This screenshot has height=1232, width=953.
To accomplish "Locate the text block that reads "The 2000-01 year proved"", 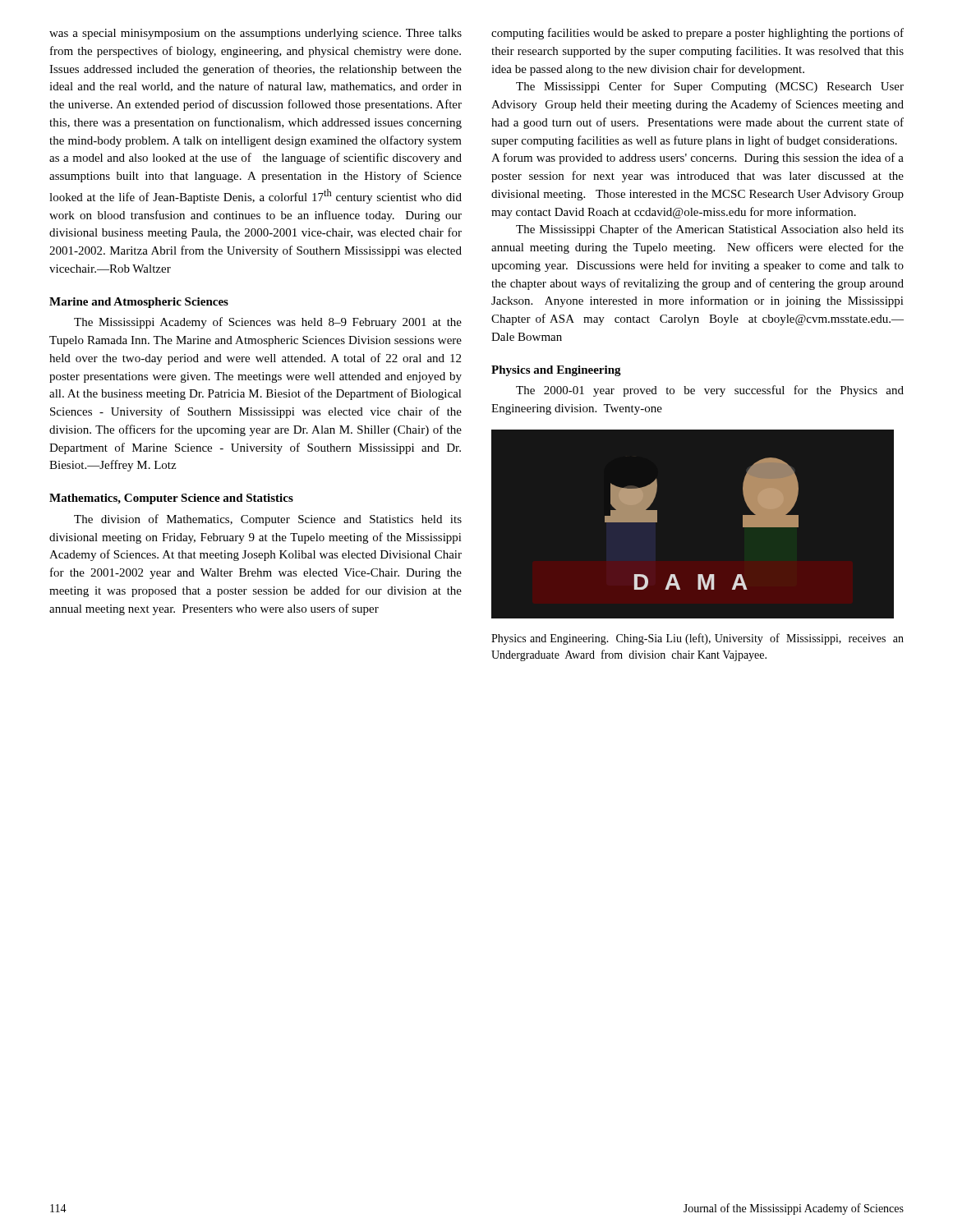I will coord(698,400).
